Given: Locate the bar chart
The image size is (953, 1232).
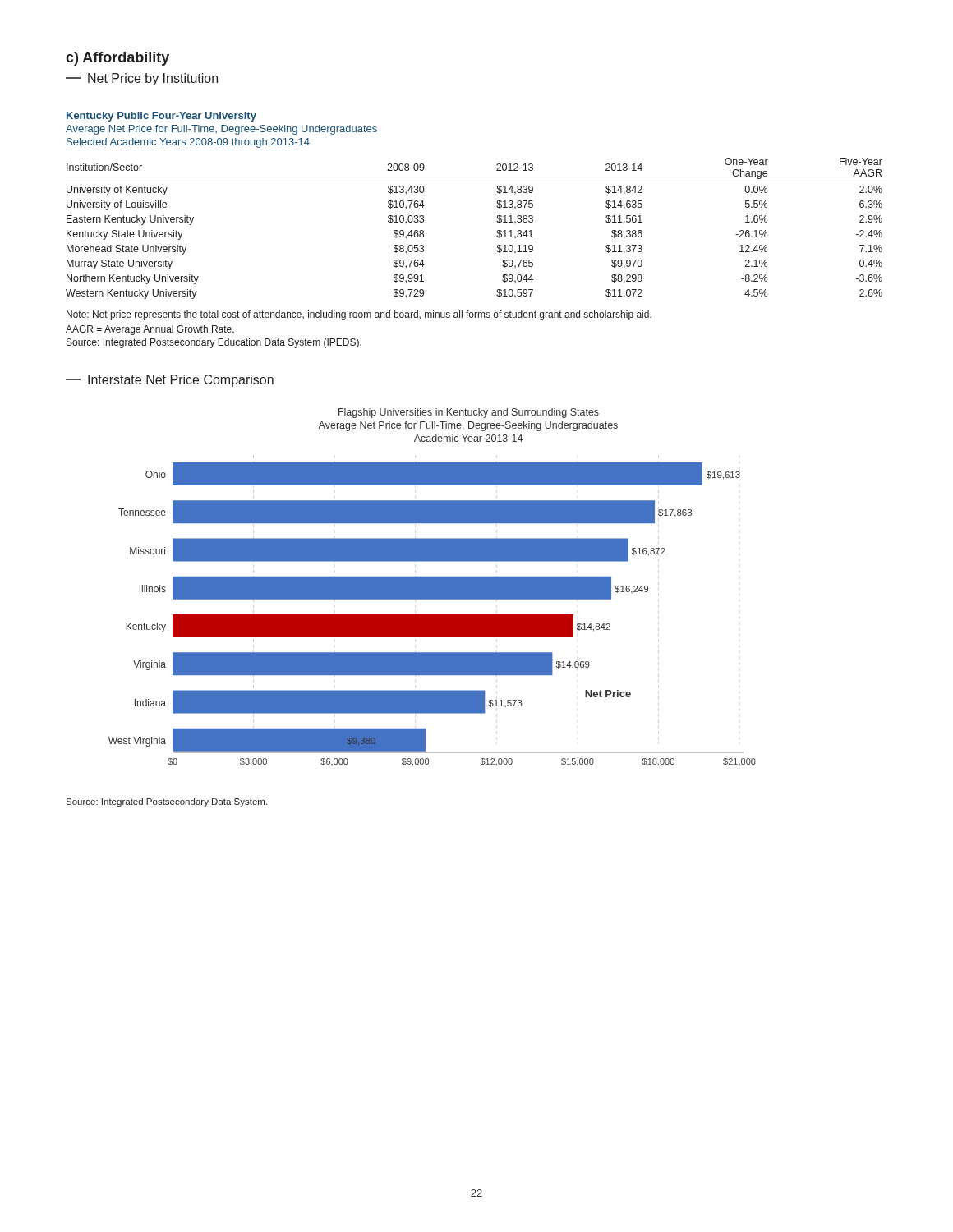Looking at the screenshot, I should pyautogui.click(x=476, y=596).
